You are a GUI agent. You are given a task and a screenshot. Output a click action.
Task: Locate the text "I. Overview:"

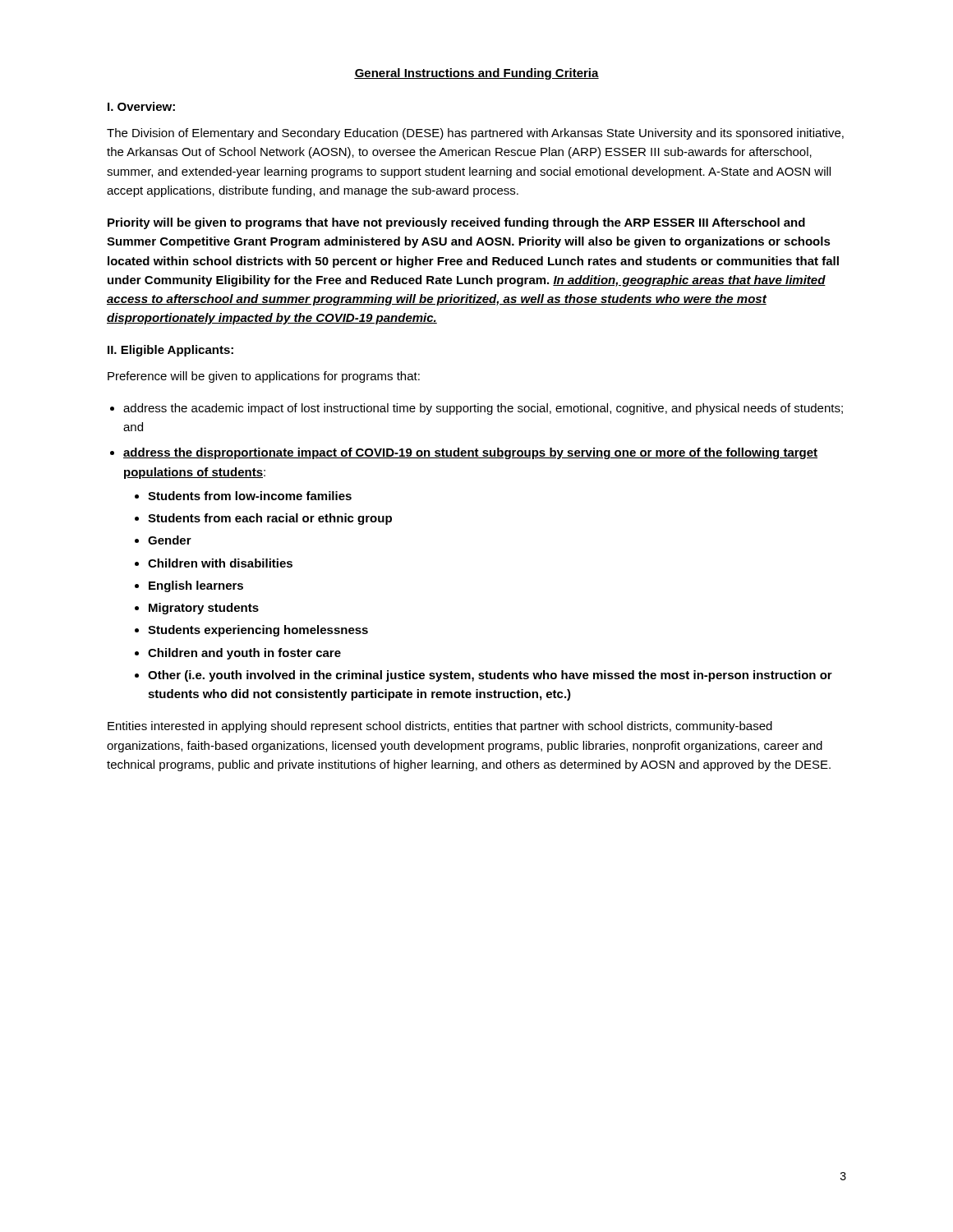tap(141, 106)
